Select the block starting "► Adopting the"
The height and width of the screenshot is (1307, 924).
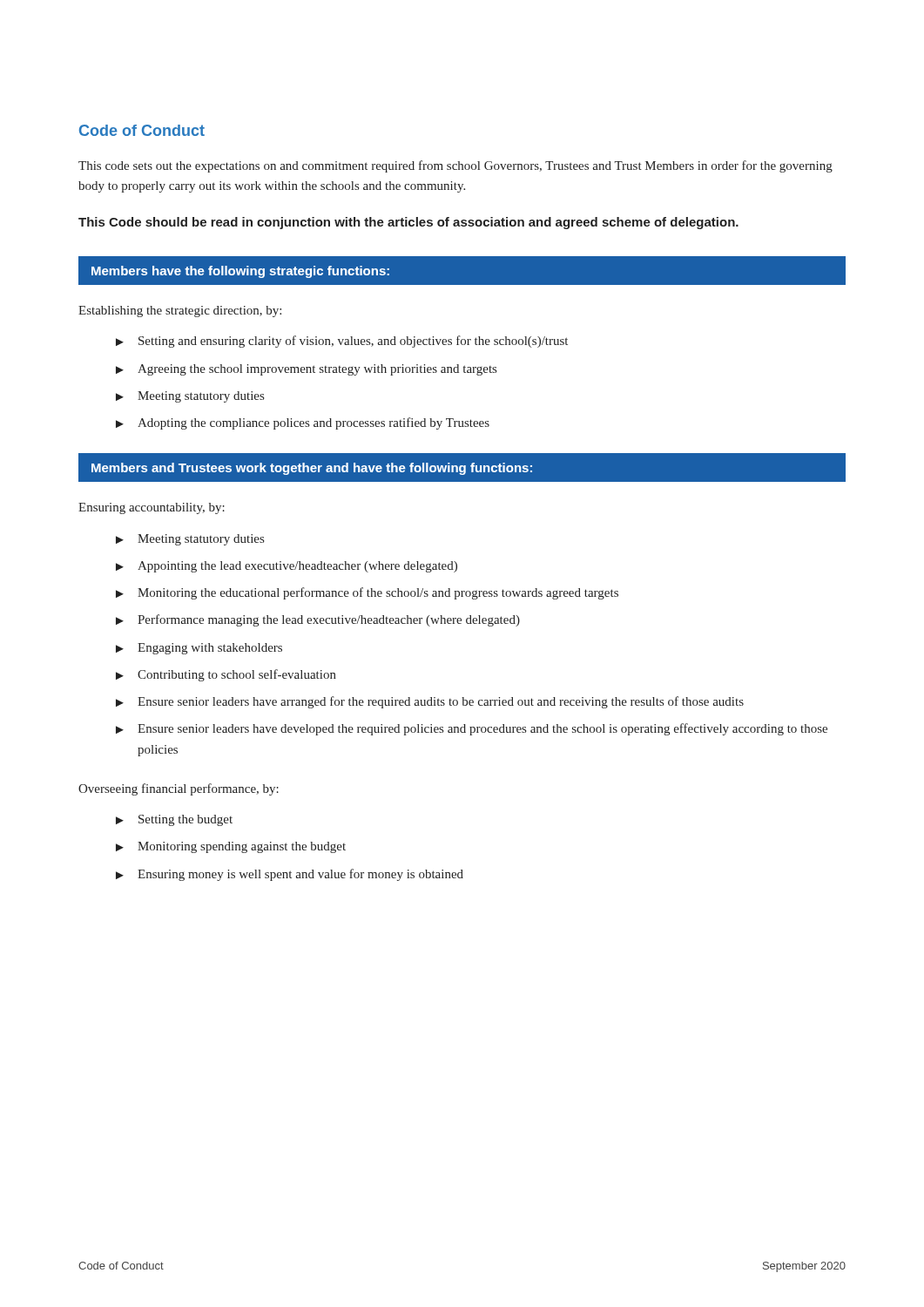[x=479, y=424]
